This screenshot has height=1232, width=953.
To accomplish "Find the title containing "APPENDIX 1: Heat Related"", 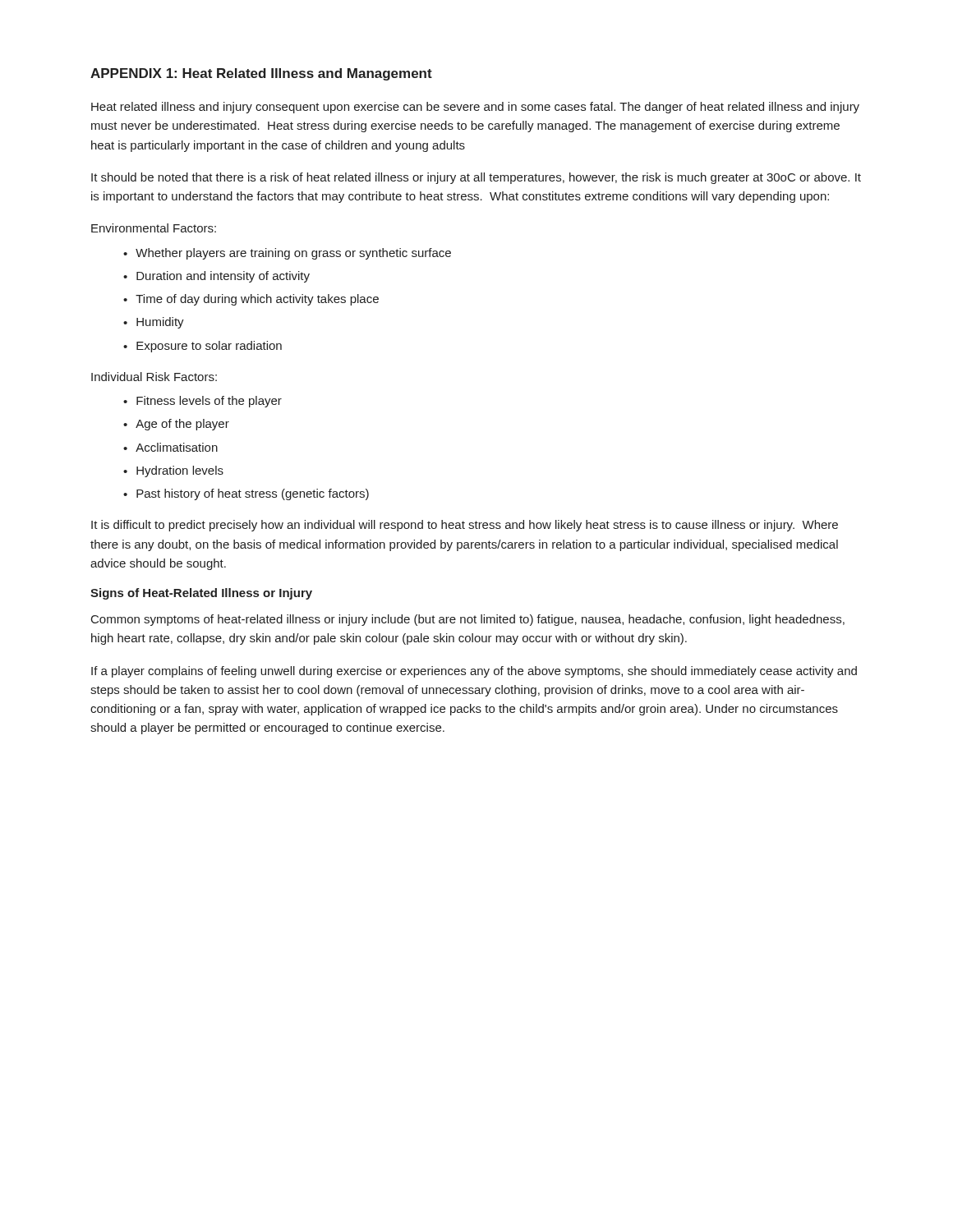I will (x=261, y=73).
